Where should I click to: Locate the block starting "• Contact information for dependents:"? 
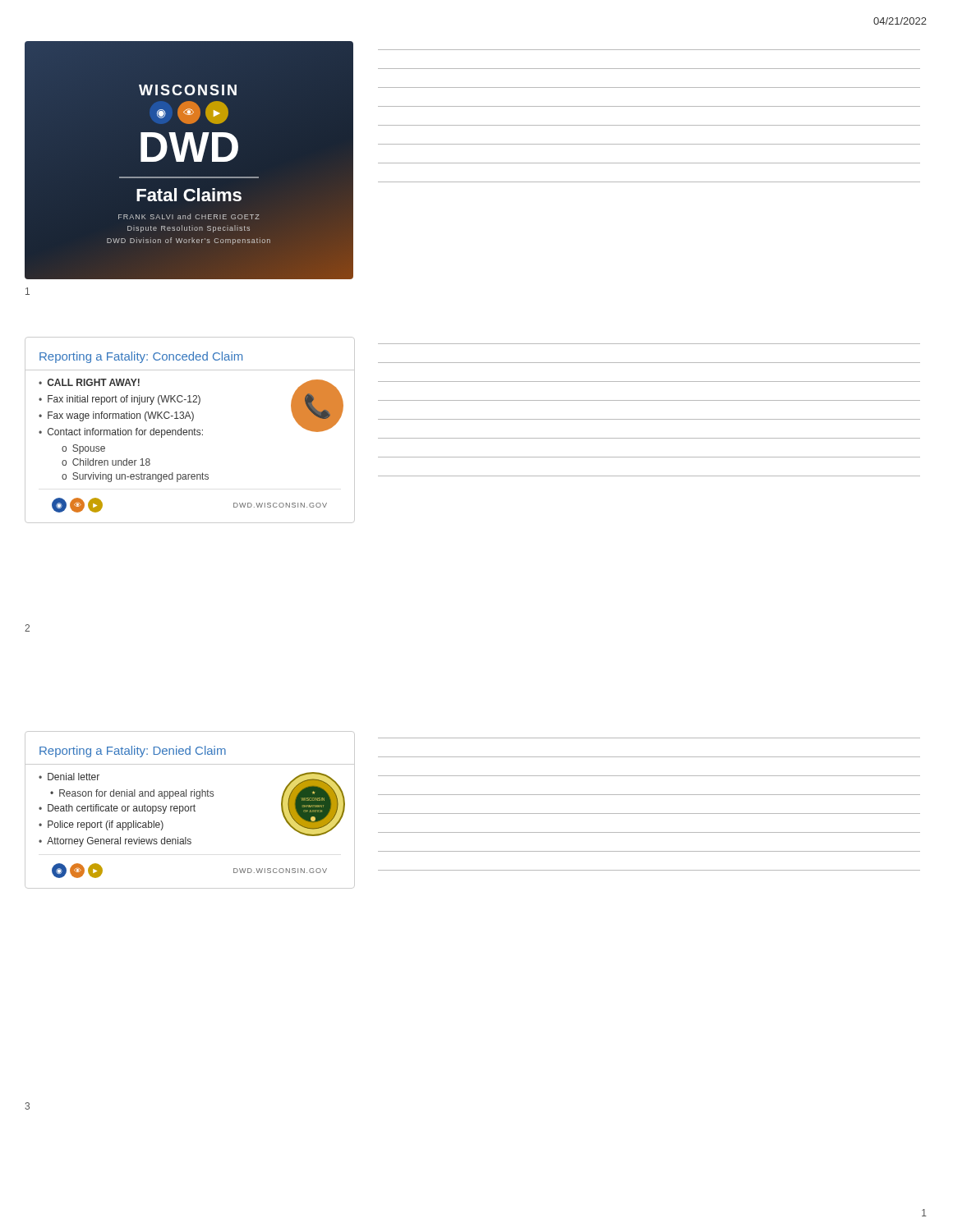[x=121, y=432]
